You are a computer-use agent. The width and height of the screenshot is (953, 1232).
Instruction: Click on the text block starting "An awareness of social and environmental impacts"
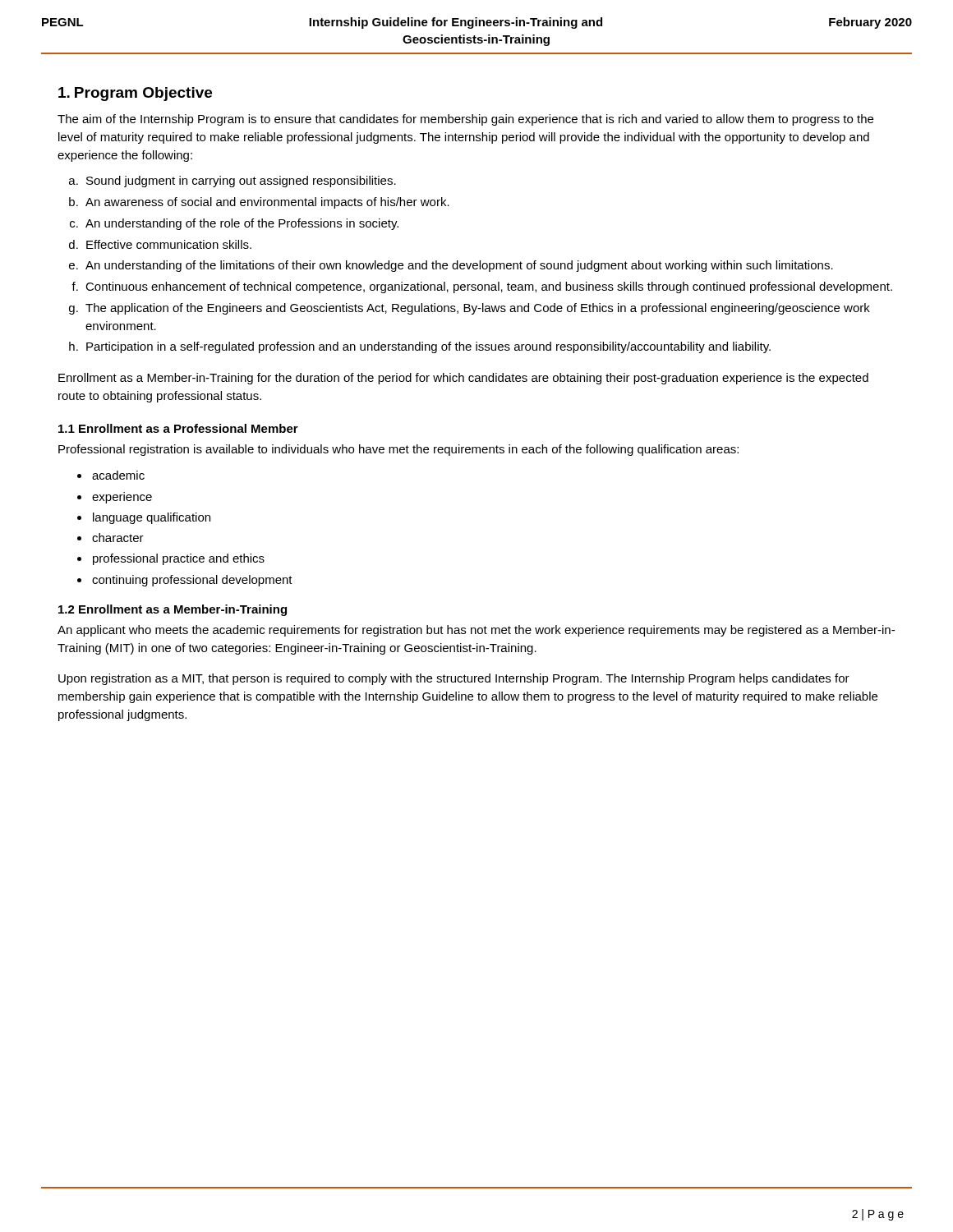point(268,202)
